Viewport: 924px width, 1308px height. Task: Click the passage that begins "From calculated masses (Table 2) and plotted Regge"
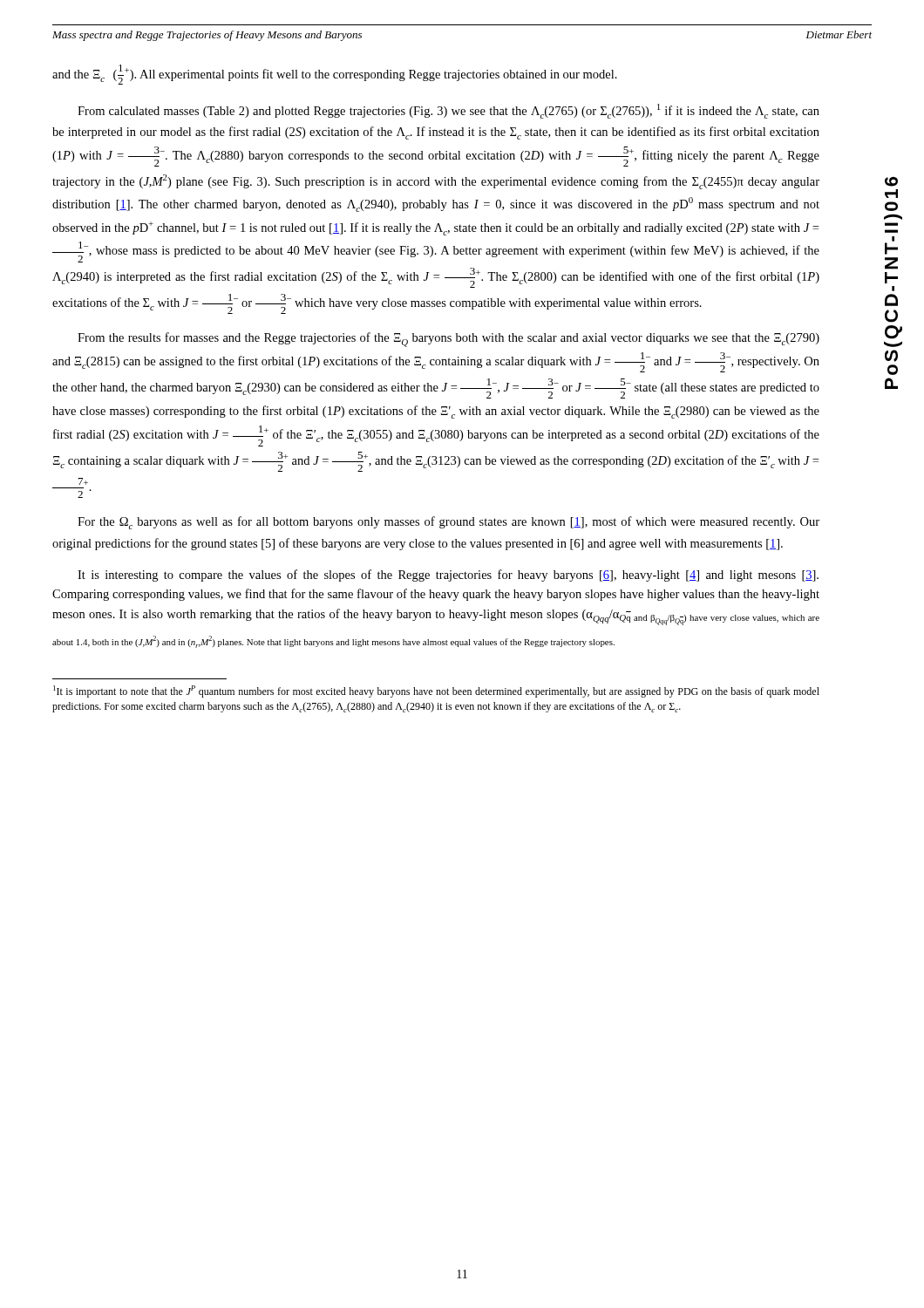coord(436,208)
